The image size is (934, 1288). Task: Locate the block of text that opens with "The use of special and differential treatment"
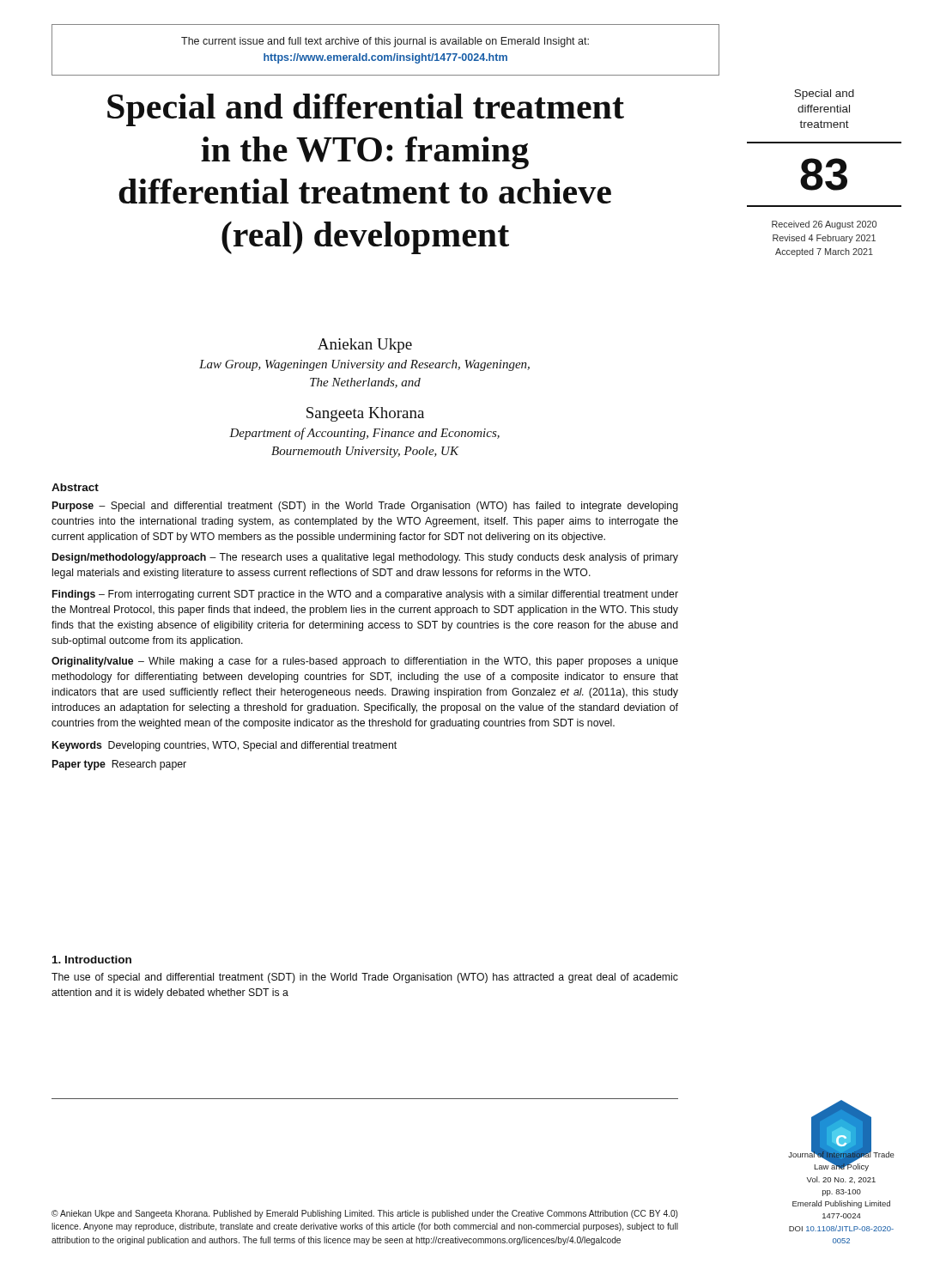(365, 985)
